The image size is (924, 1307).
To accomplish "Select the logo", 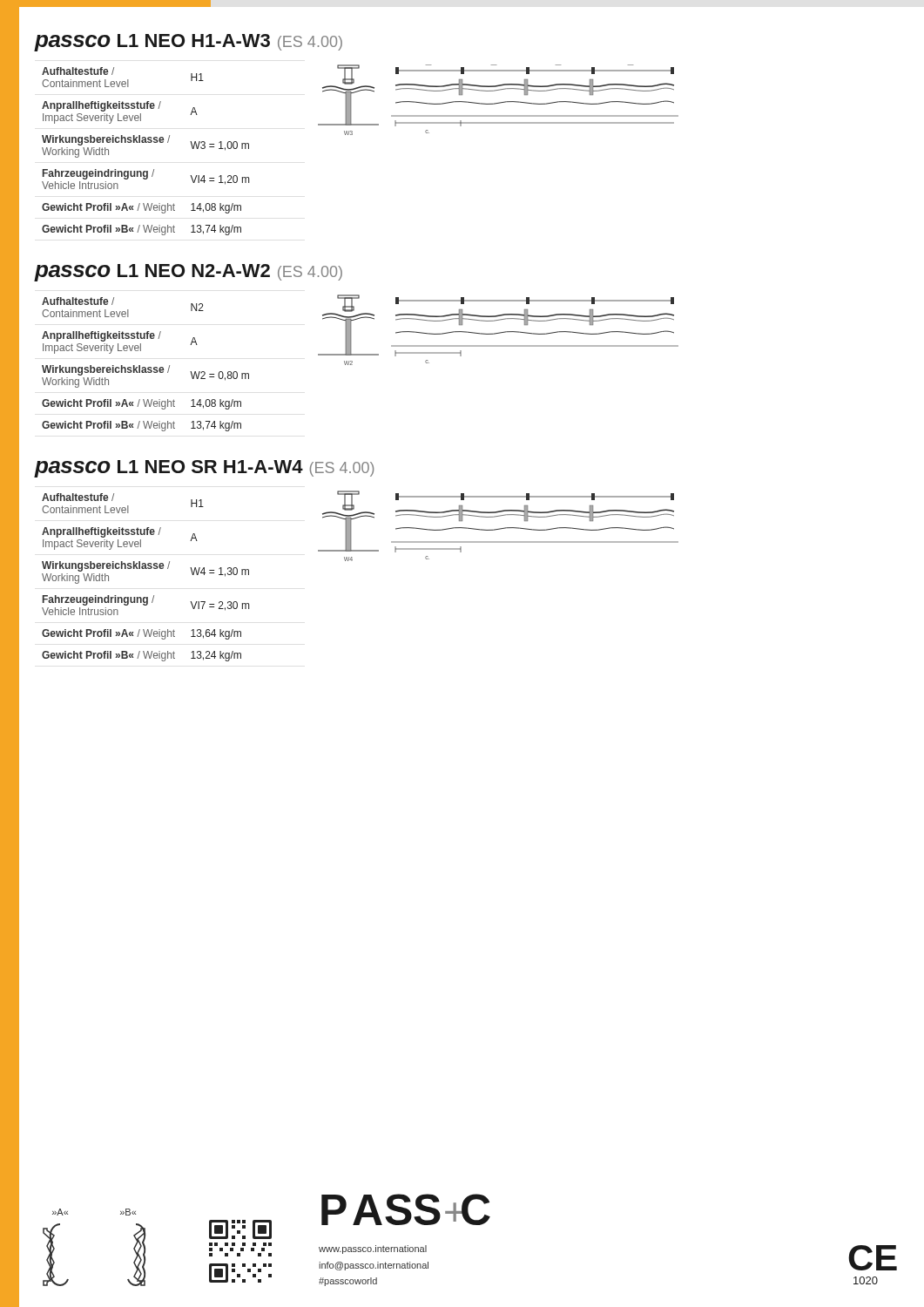I will point(406,1211).
